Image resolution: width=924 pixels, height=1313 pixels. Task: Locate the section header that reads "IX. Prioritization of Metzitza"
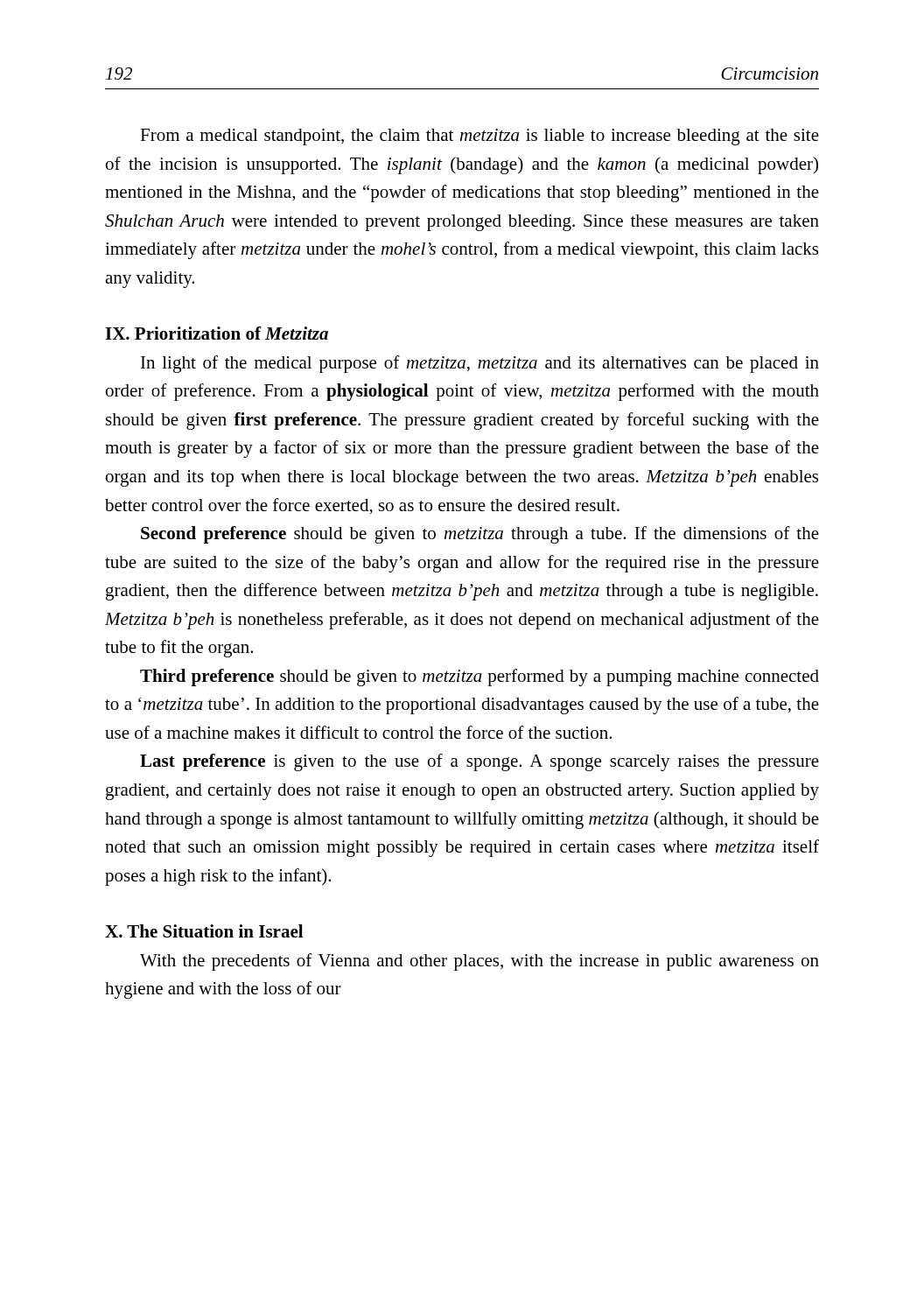[217, 333]
